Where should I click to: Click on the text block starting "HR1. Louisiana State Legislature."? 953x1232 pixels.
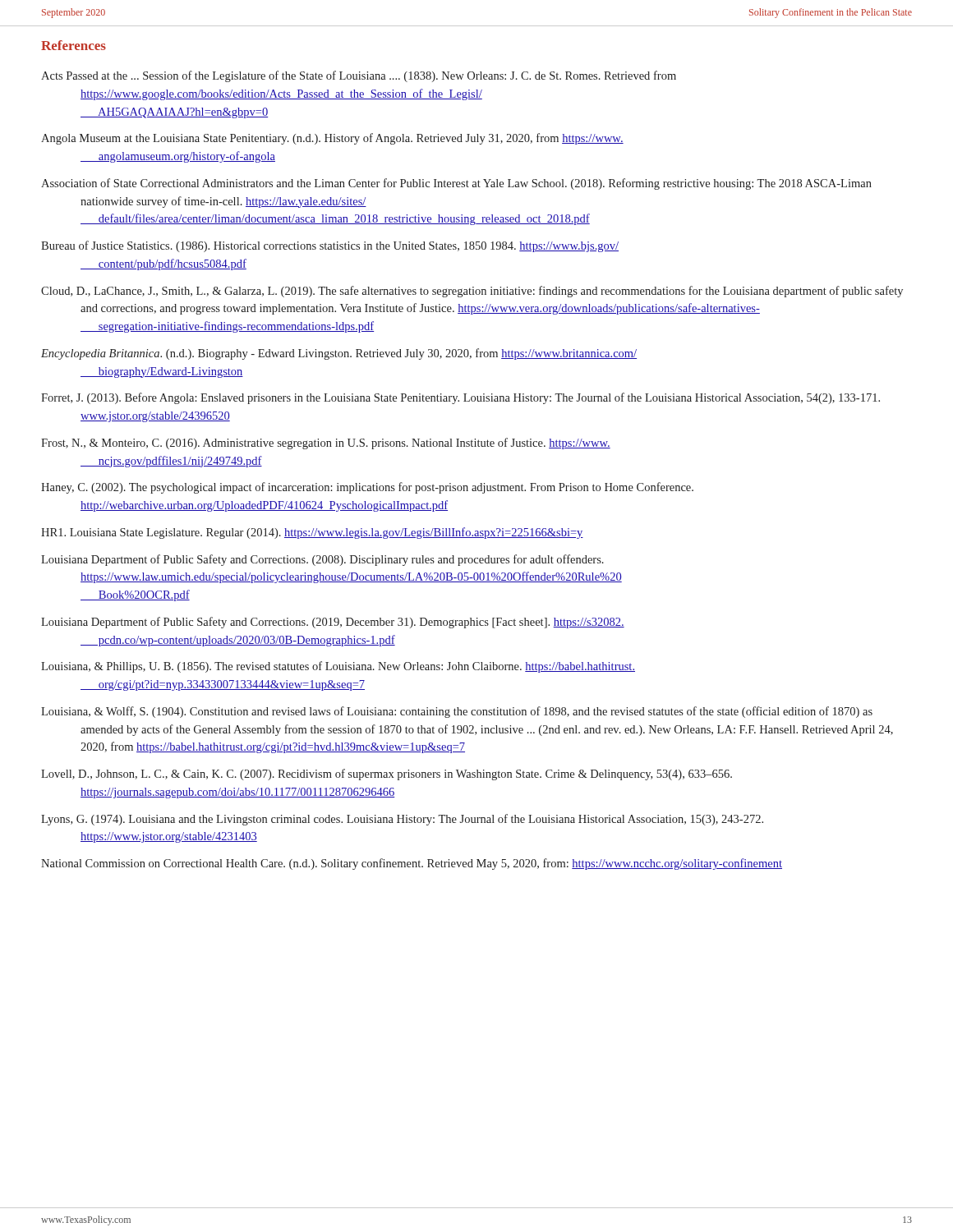(312, 532)
